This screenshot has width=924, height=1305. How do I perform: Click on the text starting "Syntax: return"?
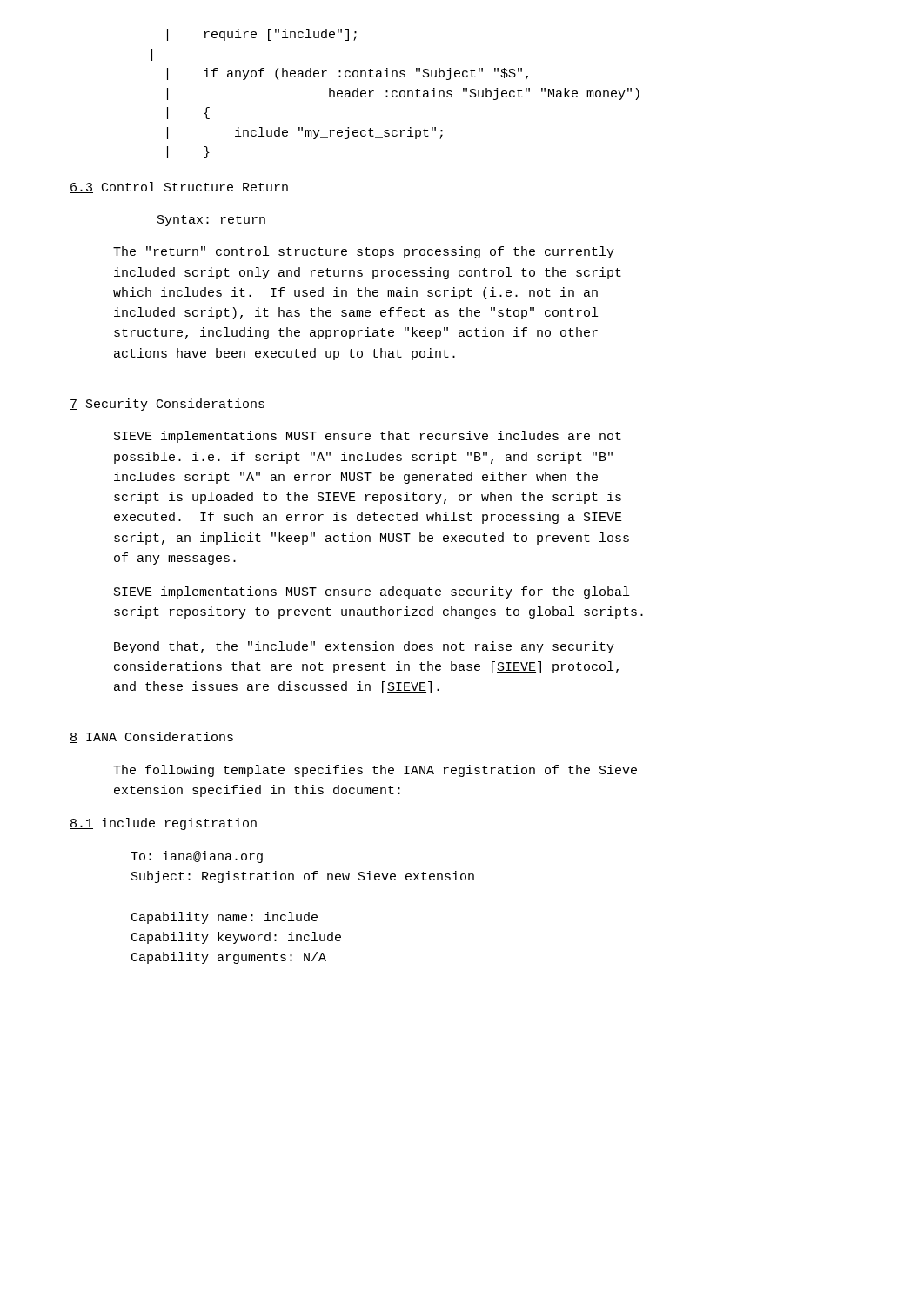pyautogui.click(x=211, y=221)
